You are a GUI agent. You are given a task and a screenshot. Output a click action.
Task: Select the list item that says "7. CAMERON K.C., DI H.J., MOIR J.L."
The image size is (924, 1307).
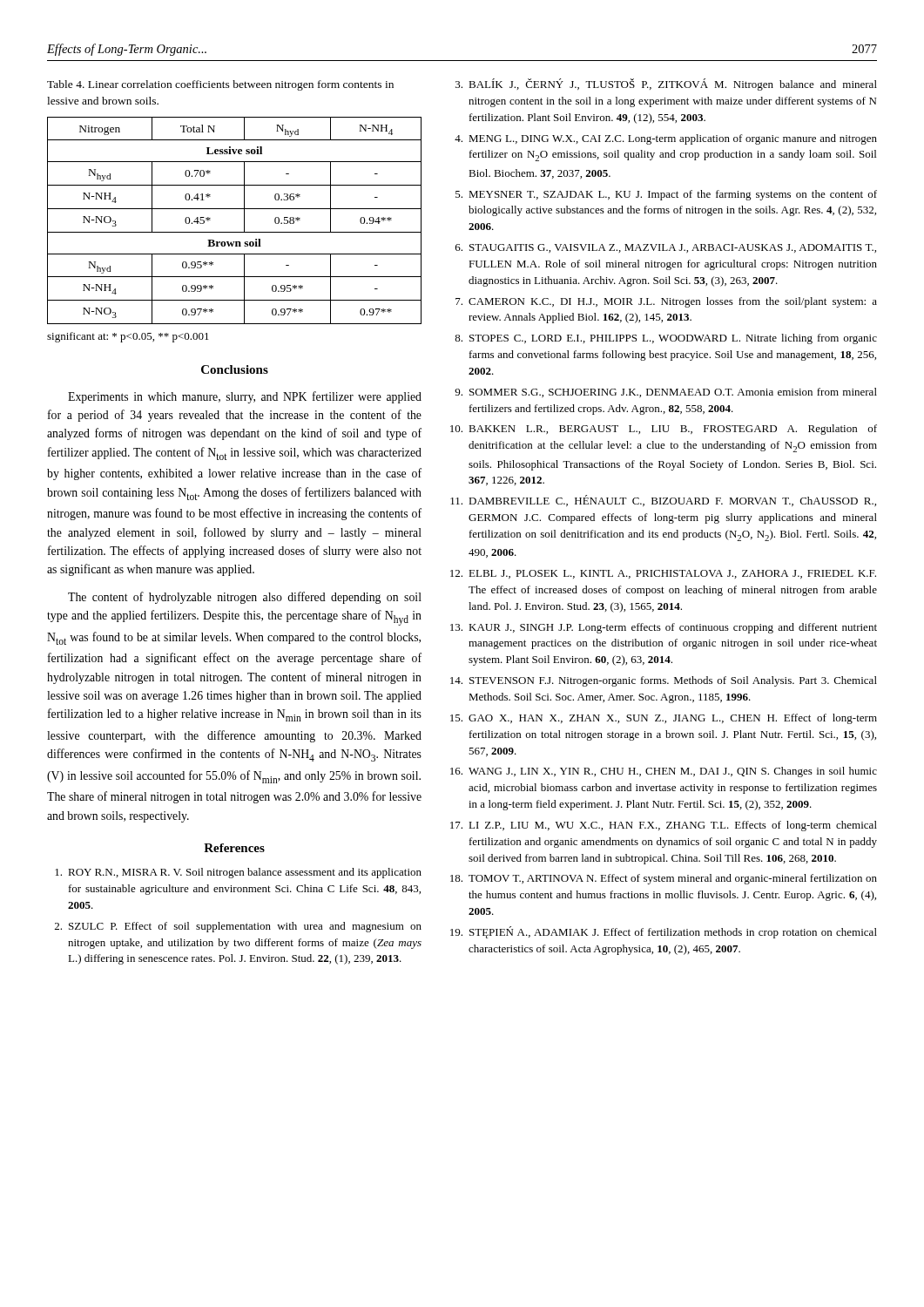(x=662, y=310)
